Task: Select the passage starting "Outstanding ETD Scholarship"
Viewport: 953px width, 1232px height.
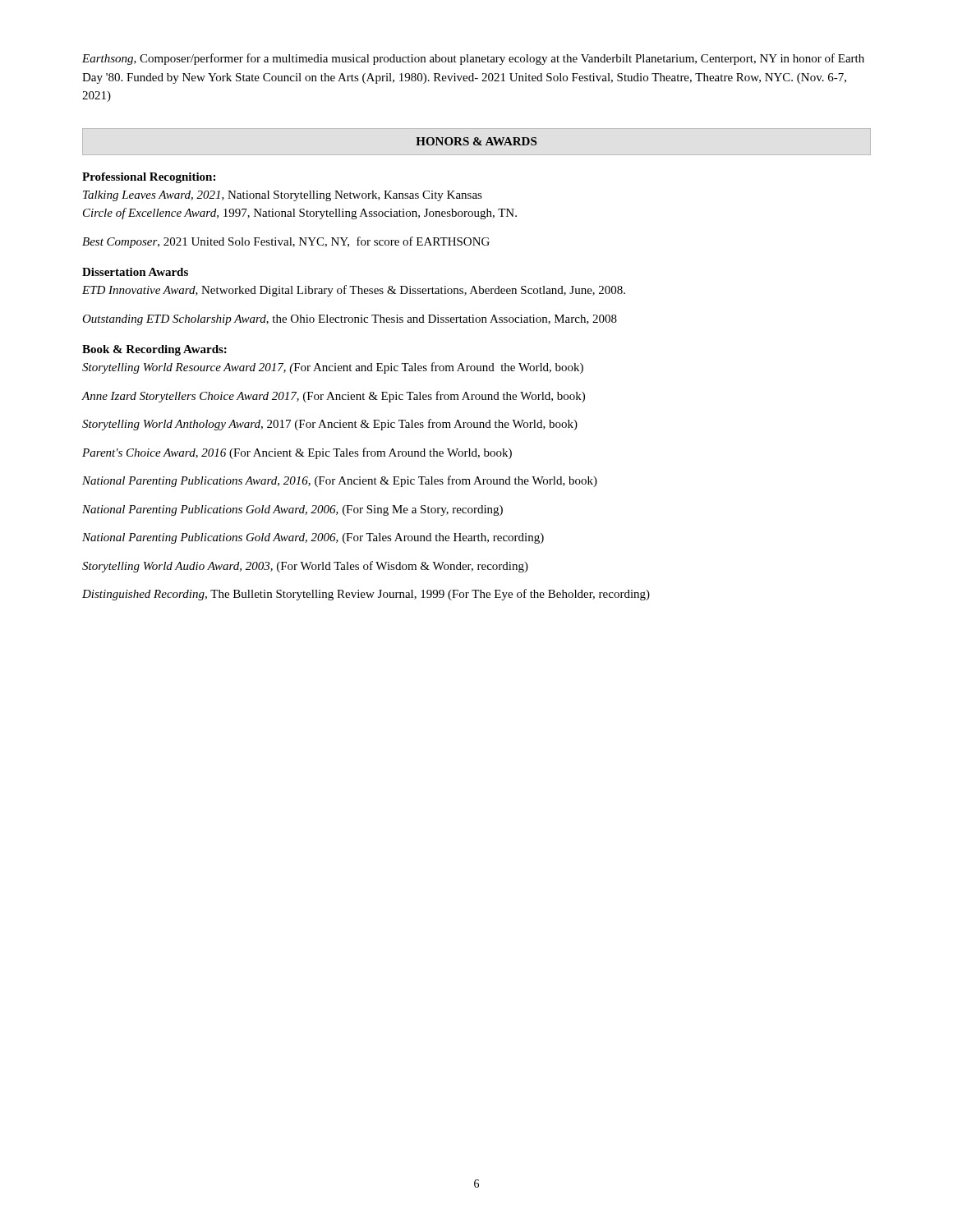Action: (x=350, y=318)
